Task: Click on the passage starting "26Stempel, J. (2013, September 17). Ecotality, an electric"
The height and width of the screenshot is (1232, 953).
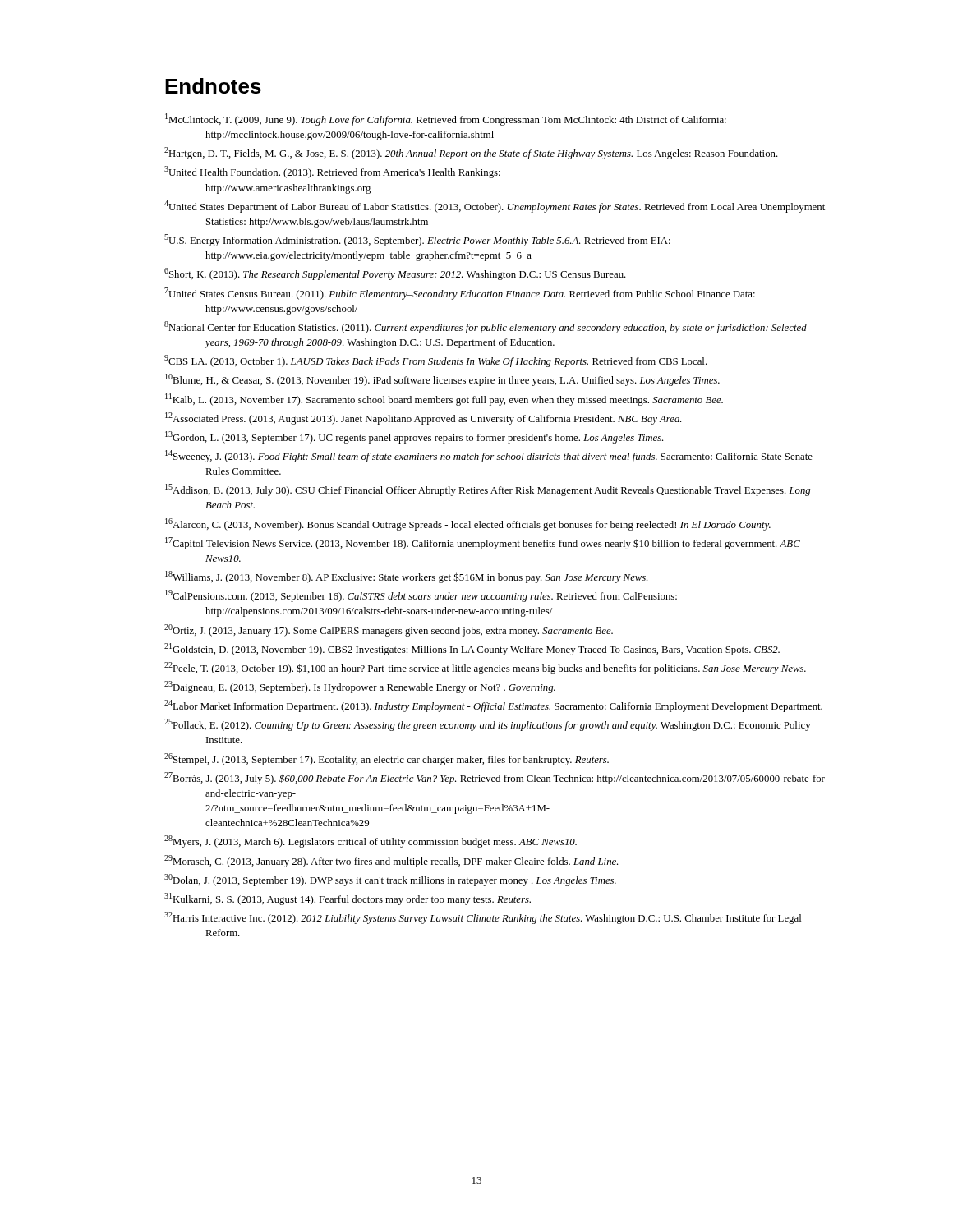Action: (497, 759)
